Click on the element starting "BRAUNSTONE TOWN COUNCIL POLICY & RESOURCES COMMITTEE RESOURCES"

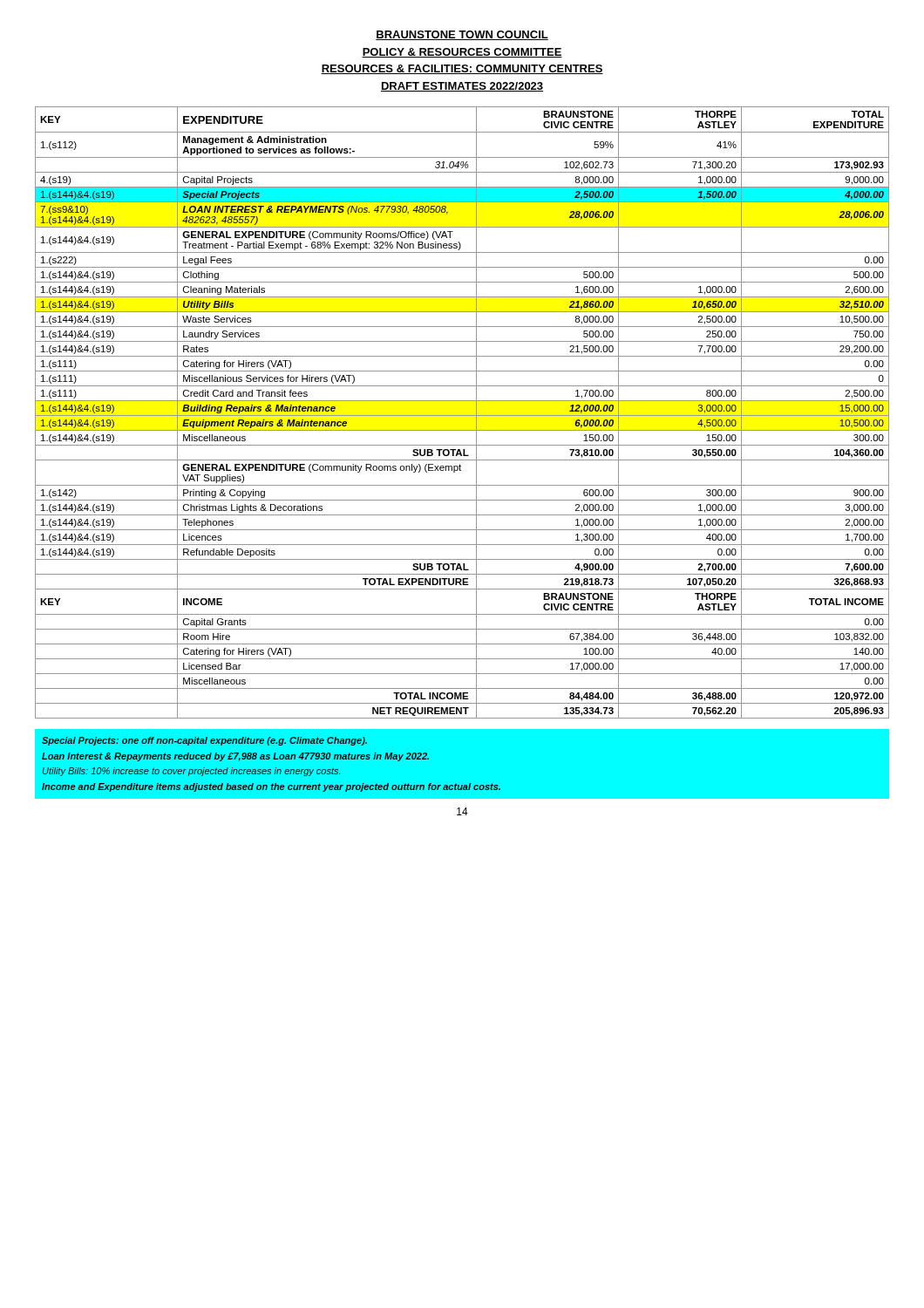tap(462, 60)
